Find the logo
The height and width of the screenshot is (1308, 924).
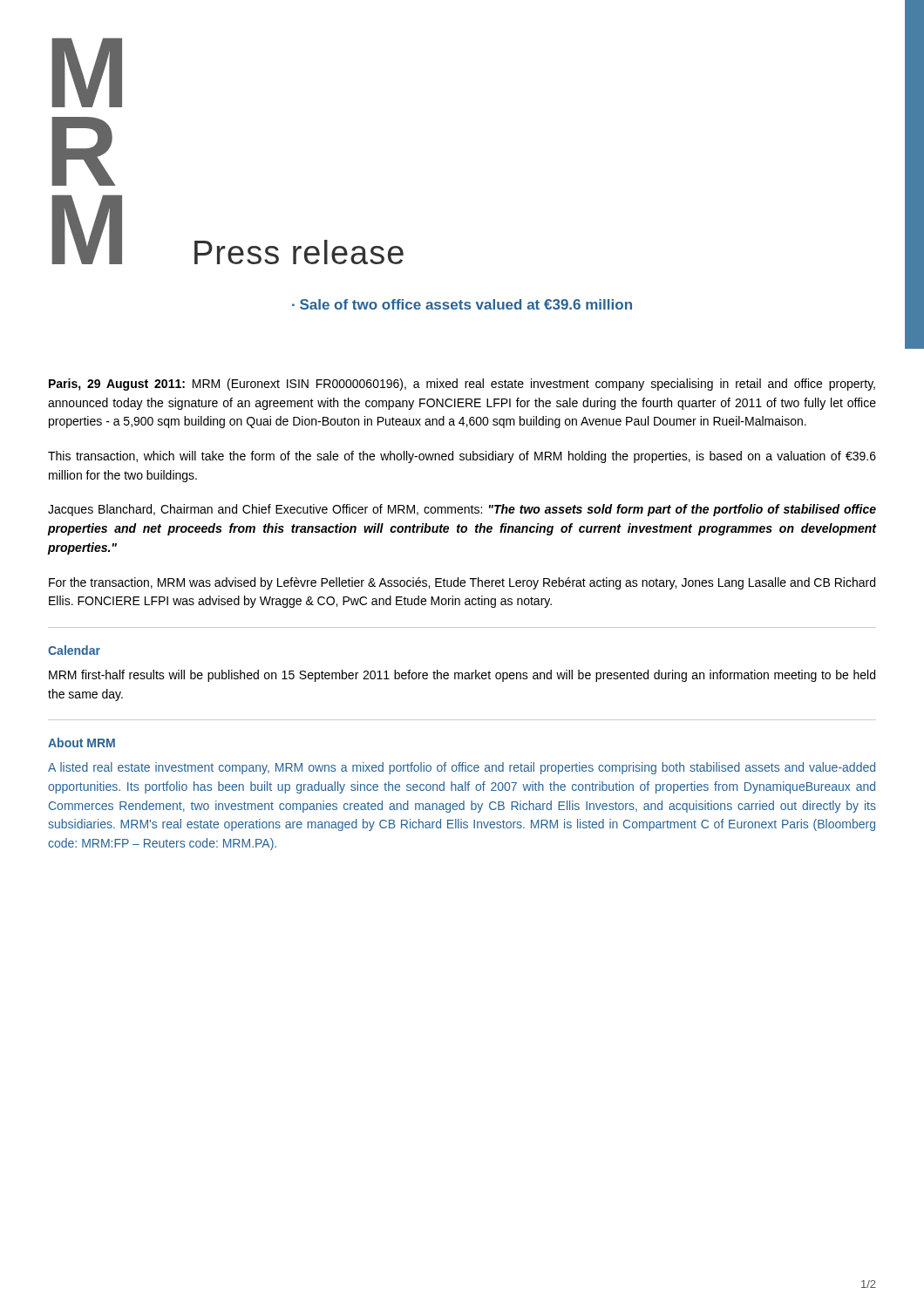pos(228,153)
